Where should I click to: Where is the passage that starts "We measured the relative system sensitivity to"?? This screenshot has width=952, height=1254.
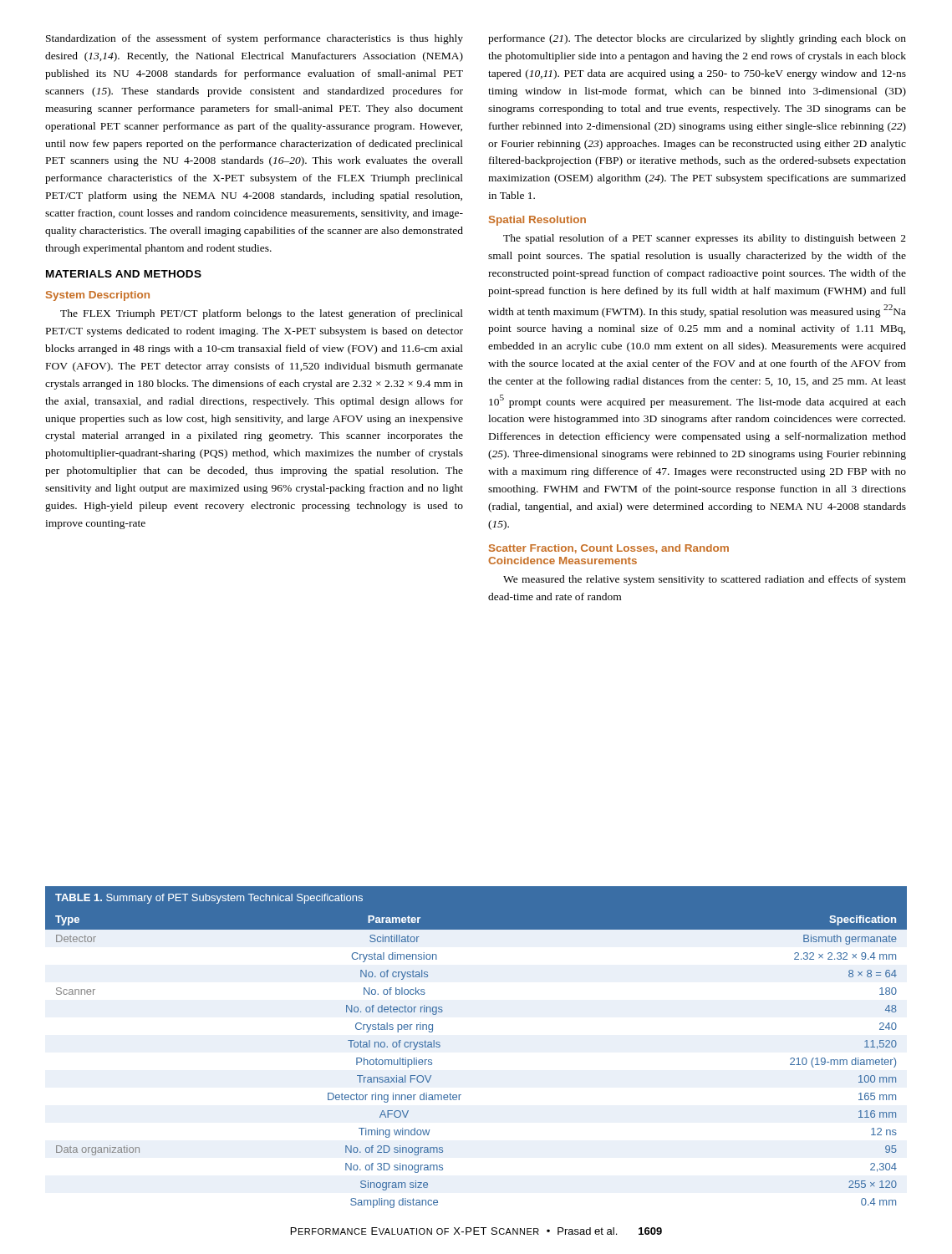coord(697,588)
